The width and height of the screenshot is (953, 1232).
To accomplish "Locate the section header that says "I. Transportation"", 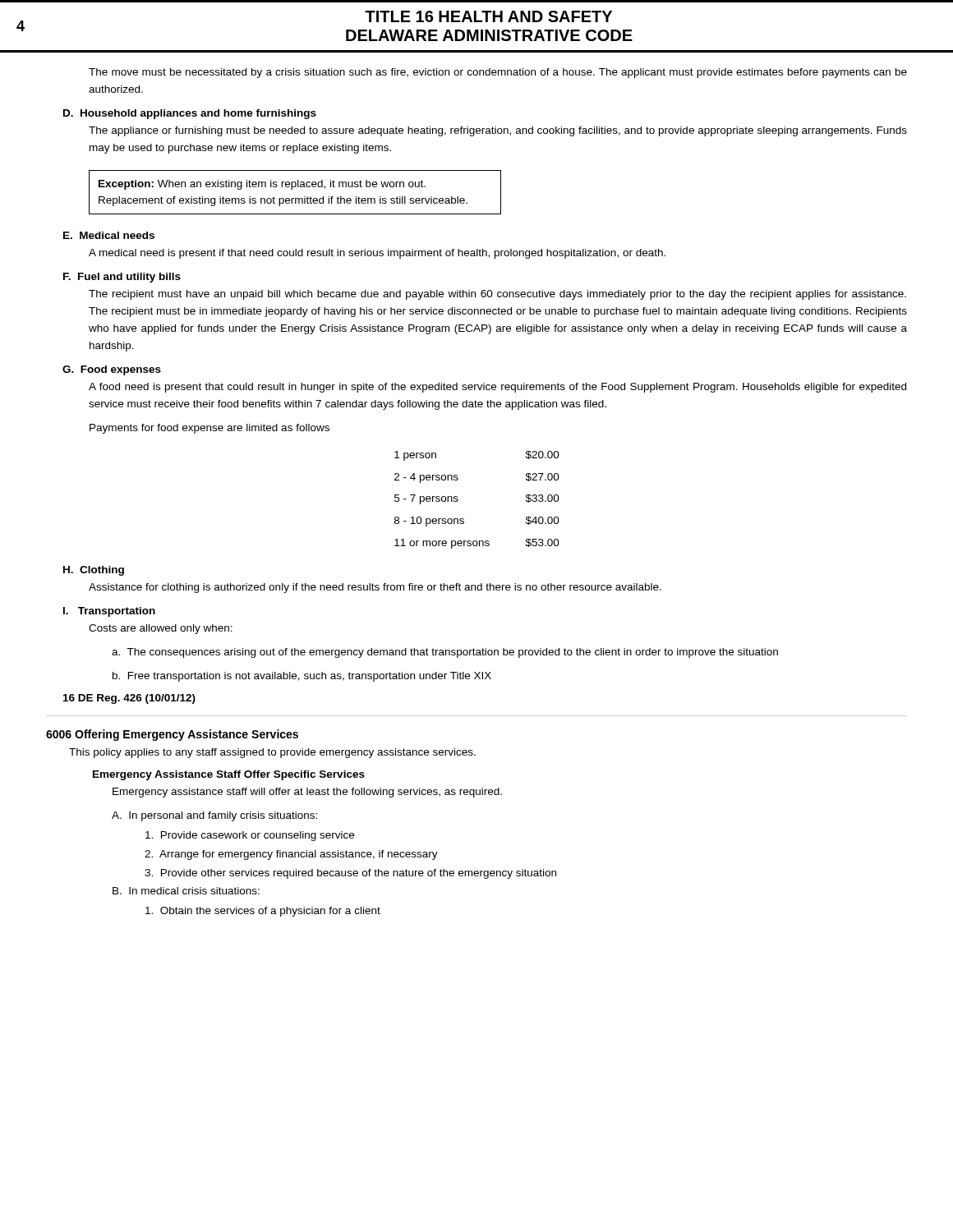I will 109,611.
